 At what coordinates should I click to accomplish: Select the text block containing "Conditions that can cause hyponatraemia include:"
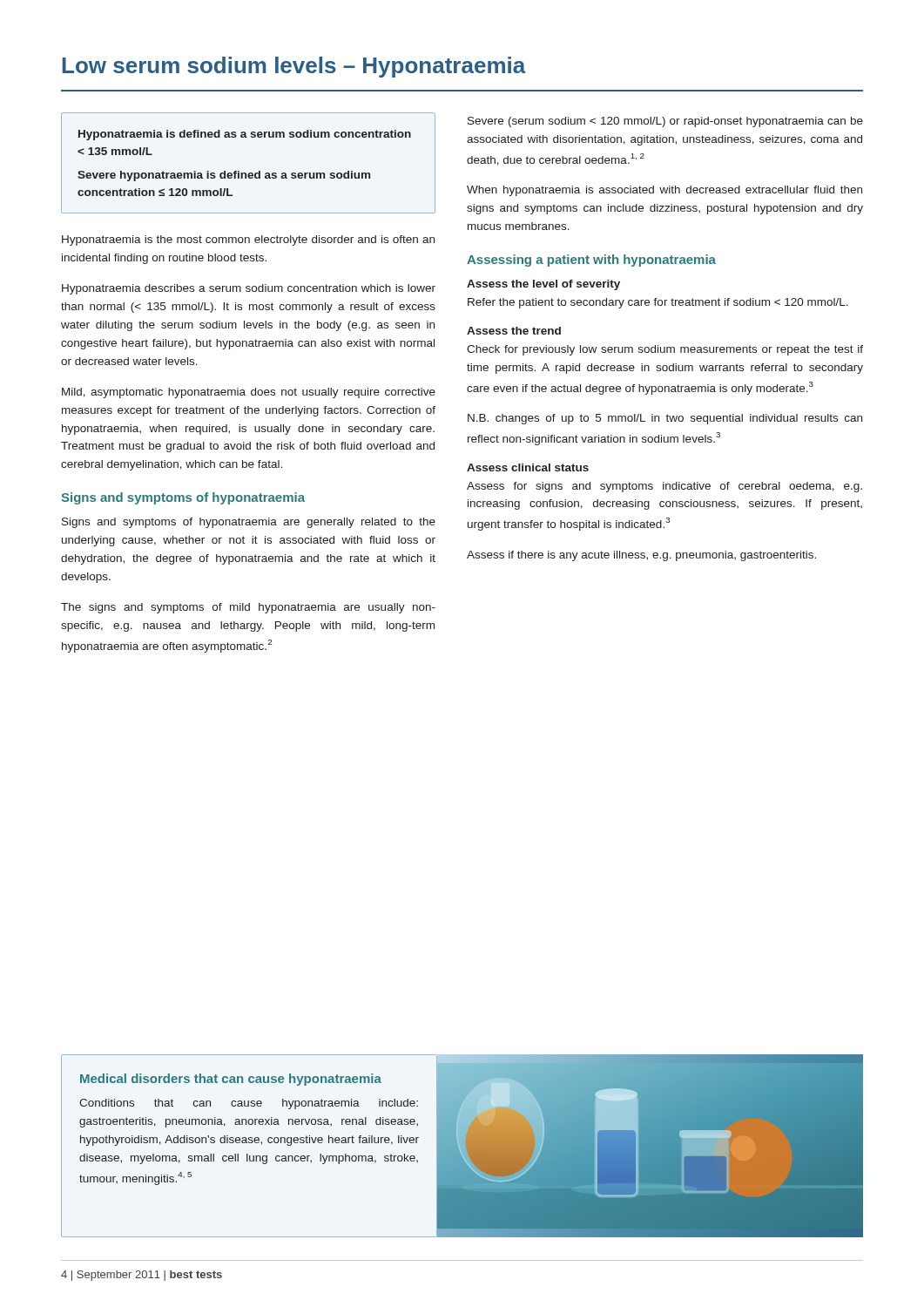[x=249, y=1140]
